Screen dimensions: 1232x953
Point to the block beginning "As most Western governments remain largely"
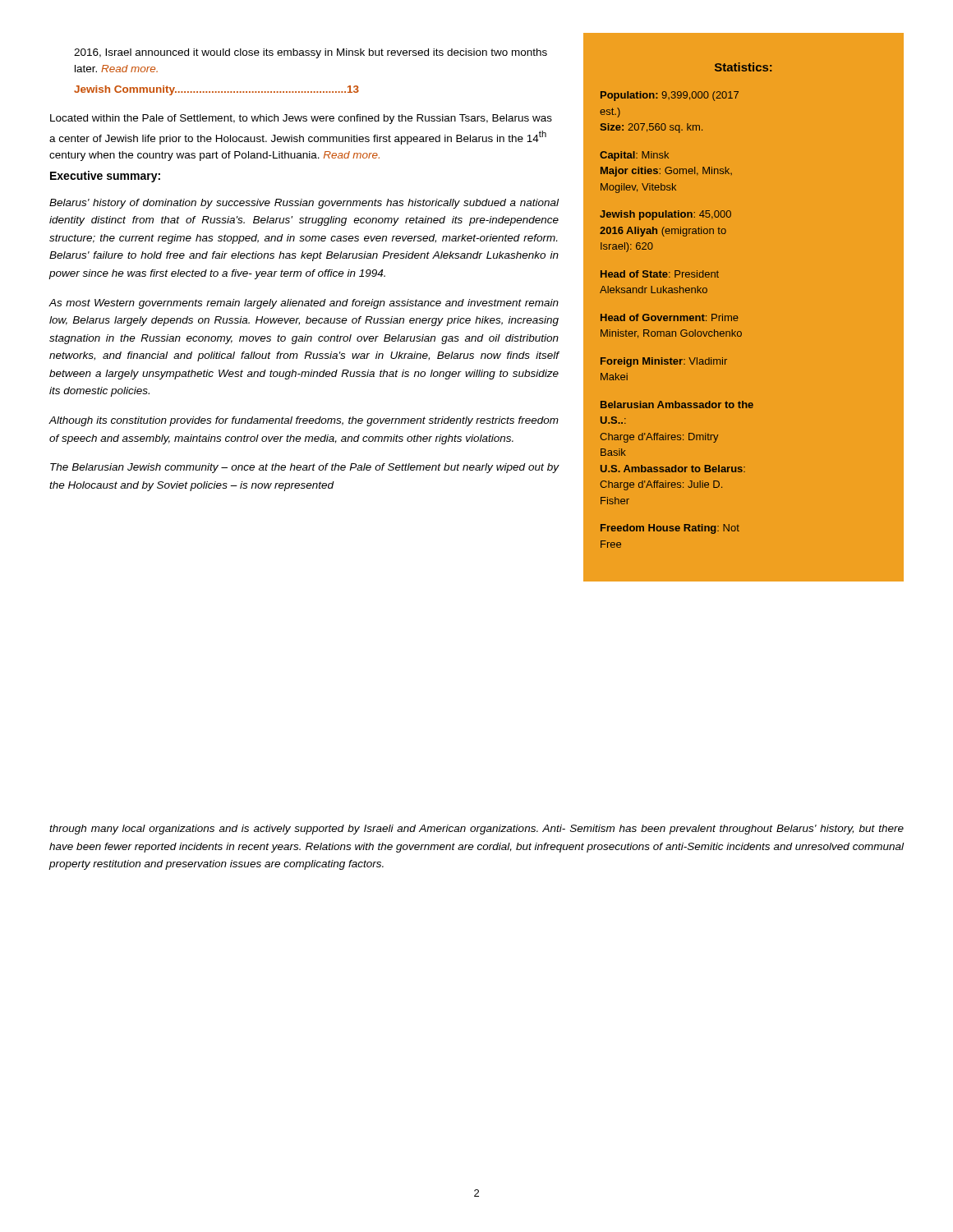click(x=304, y=347)
